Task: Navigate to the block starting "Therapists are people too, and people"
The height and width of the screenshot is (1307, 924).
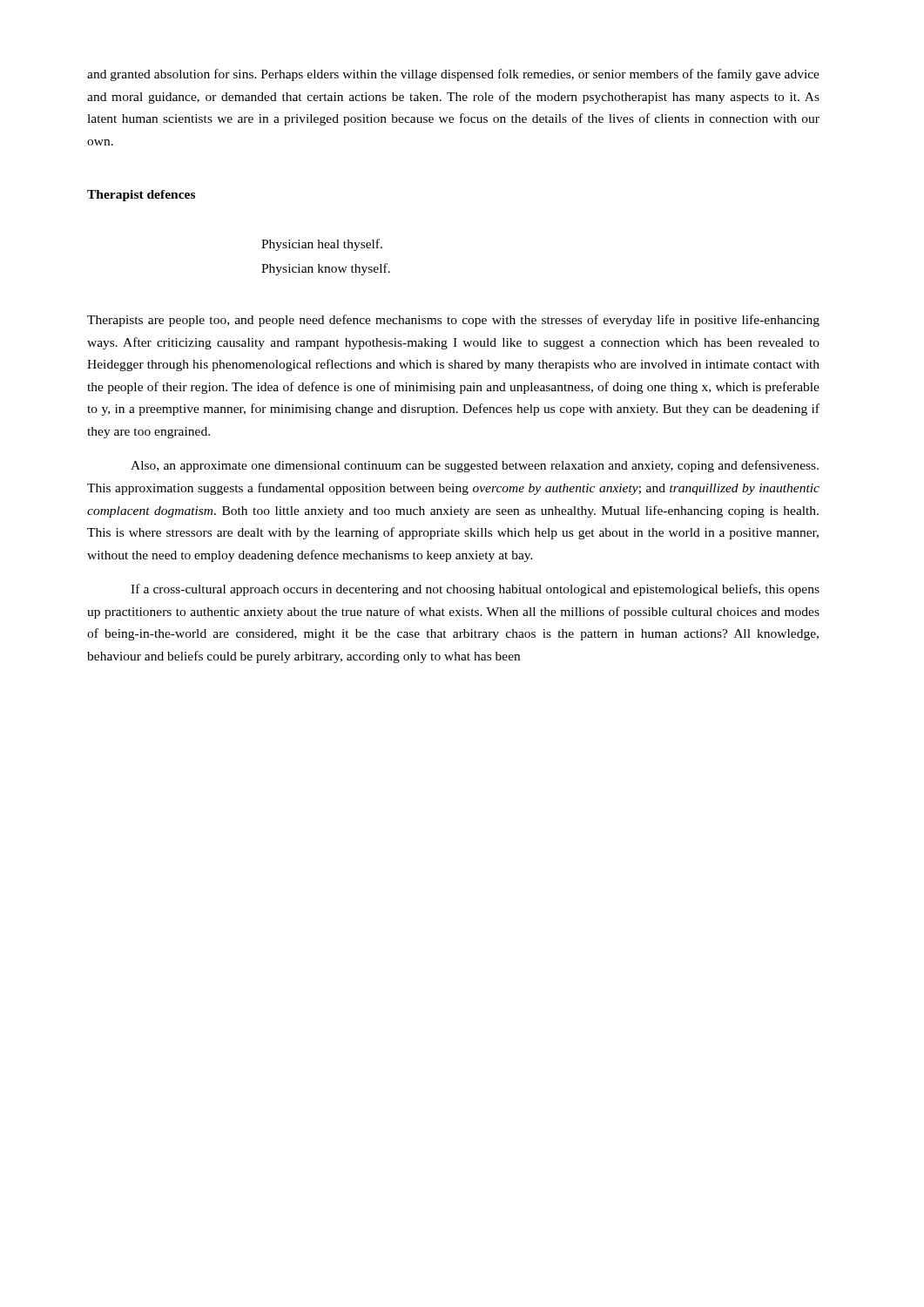Action: [453, 375]
